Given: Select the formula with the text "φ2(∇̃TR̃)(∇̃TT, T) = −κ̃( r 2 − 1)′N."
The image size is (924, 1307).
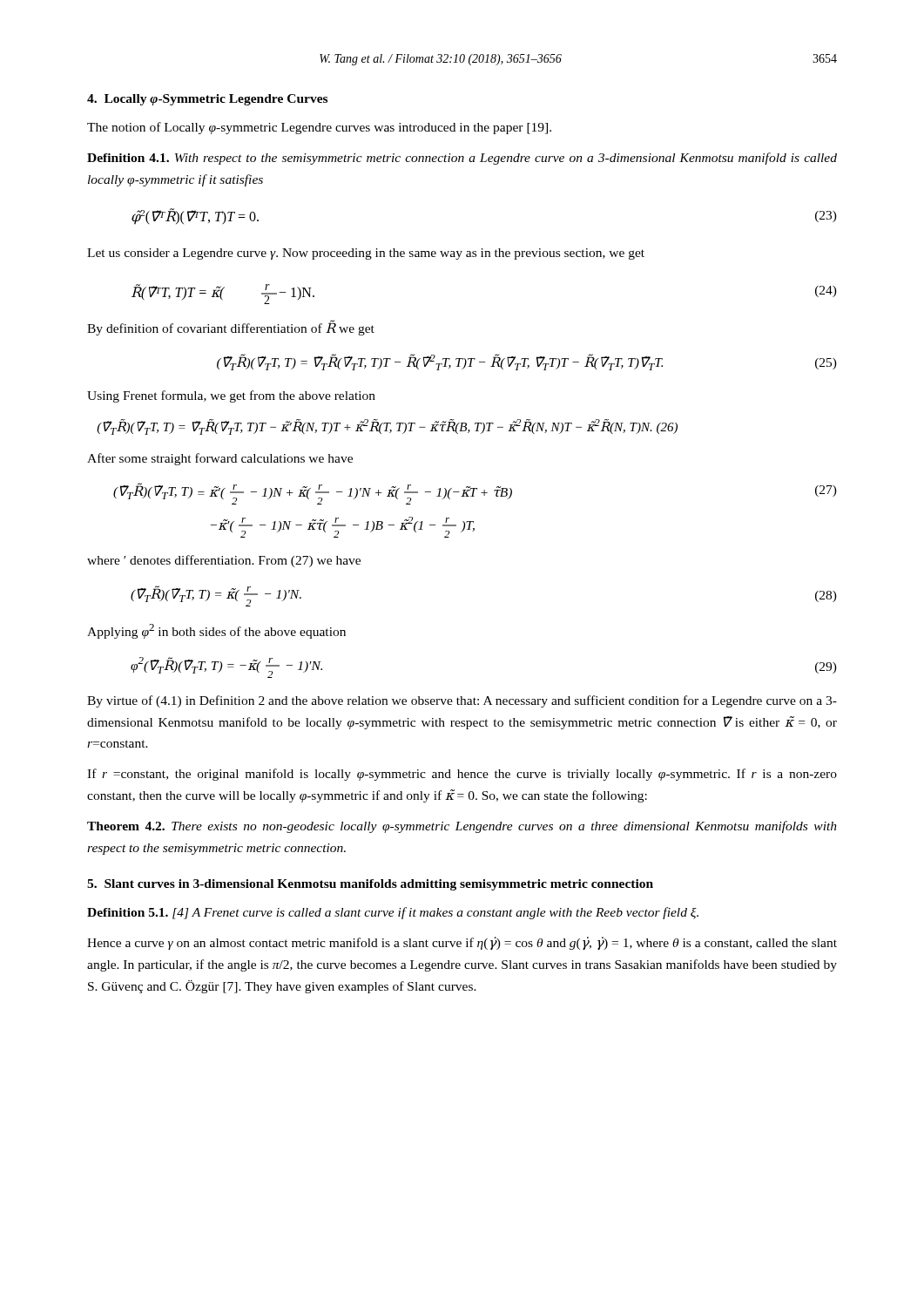Looking at the screenshot, I should click(215, 667).
